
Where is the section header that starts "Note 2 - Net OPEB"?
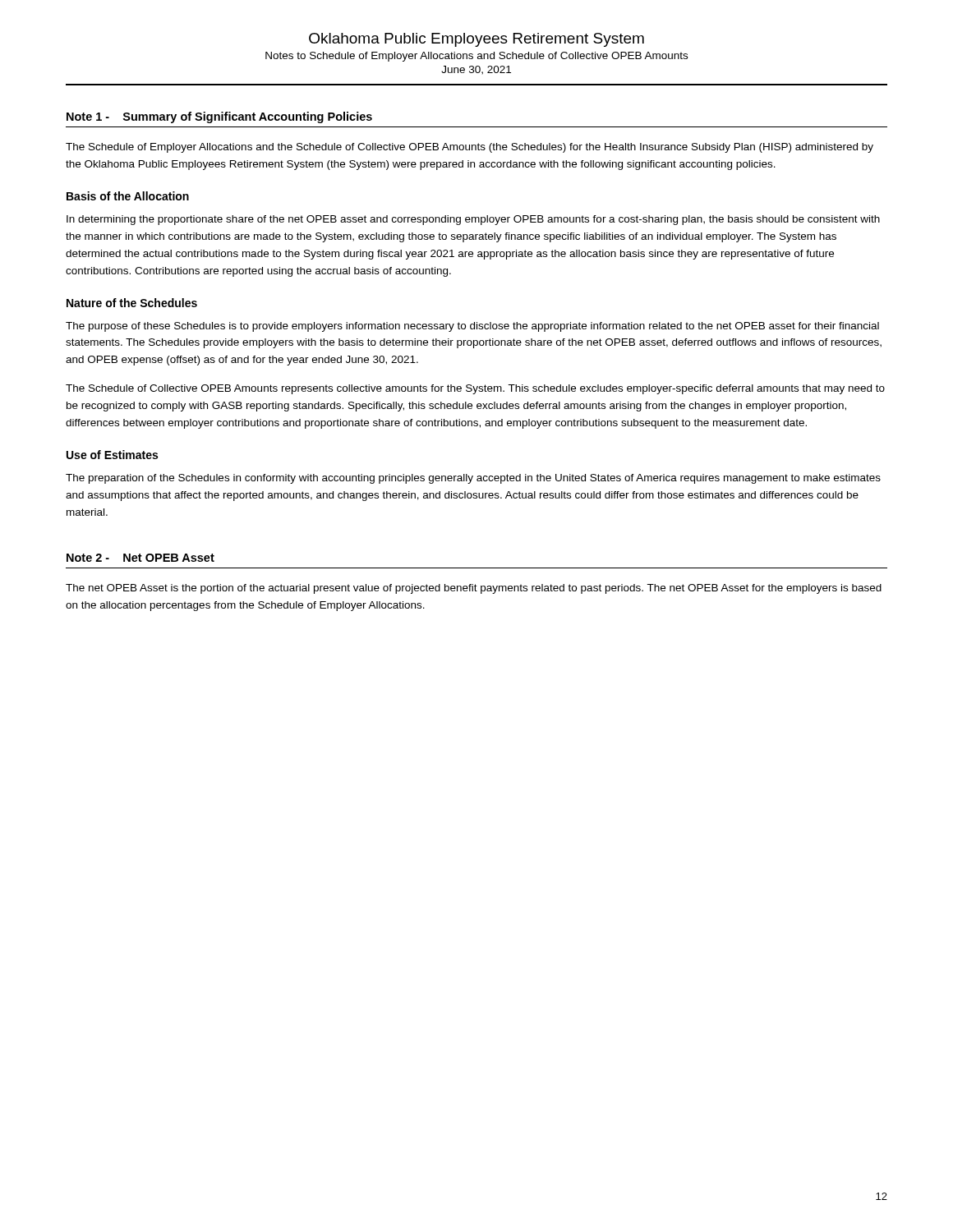coord(140,558)
